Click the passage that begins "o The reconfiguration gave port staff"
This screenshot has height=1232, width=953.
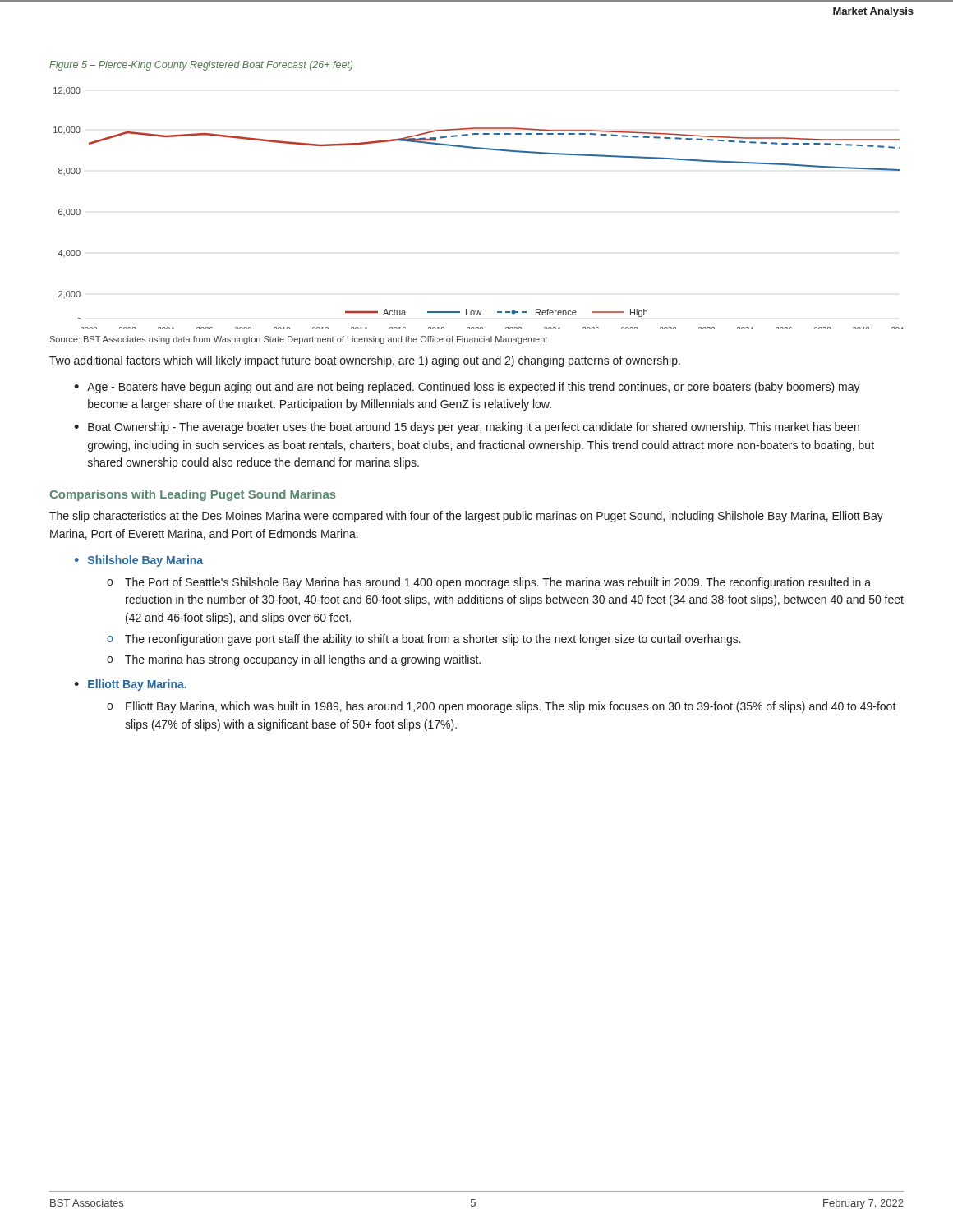pos(424,639)
